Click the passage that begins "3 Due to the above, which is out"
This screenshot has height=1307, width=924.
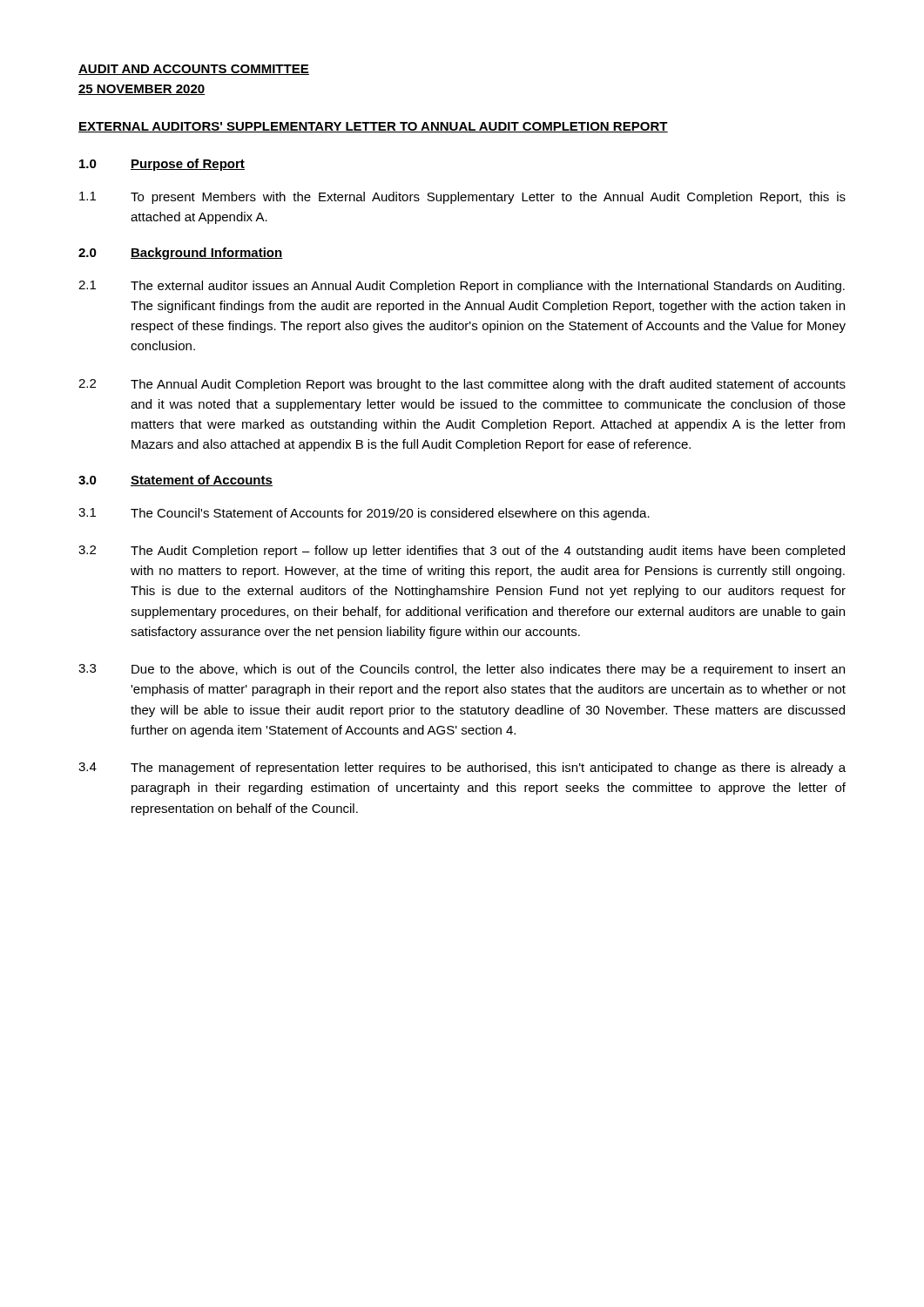point(462,699)
